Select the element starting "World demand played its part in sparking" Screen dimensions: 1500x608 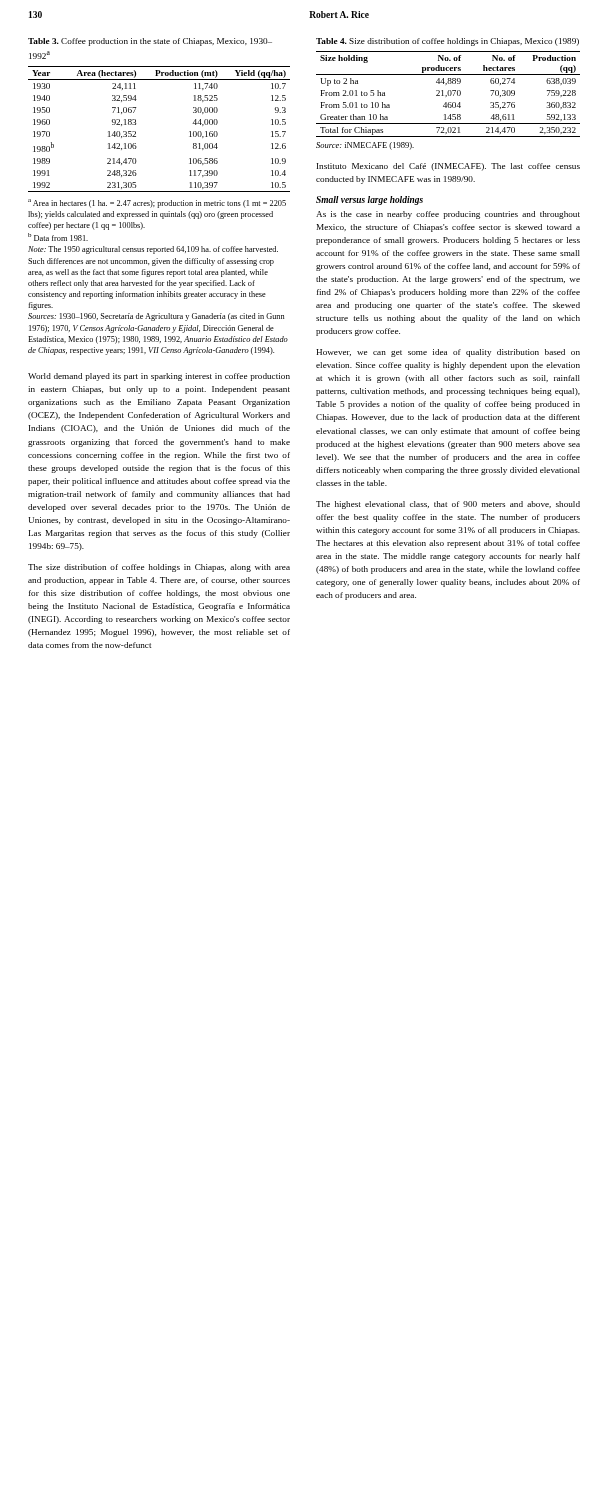pyautogui.click(x=159, y=461)
